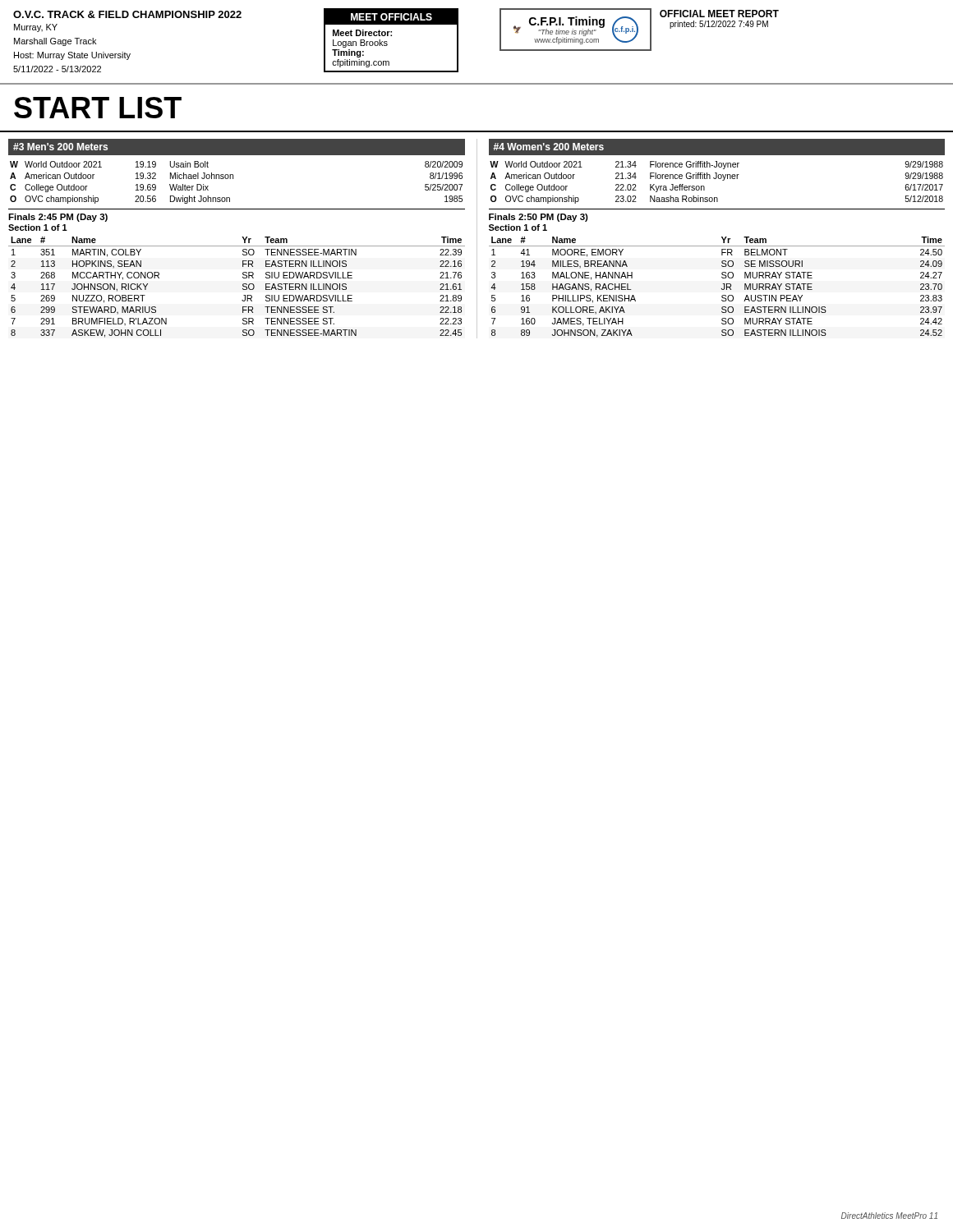Point to the region starting "#4 Women's 200 Meters"
The height and width of the screenshot is (1232, 953).
tap(549, 147)
